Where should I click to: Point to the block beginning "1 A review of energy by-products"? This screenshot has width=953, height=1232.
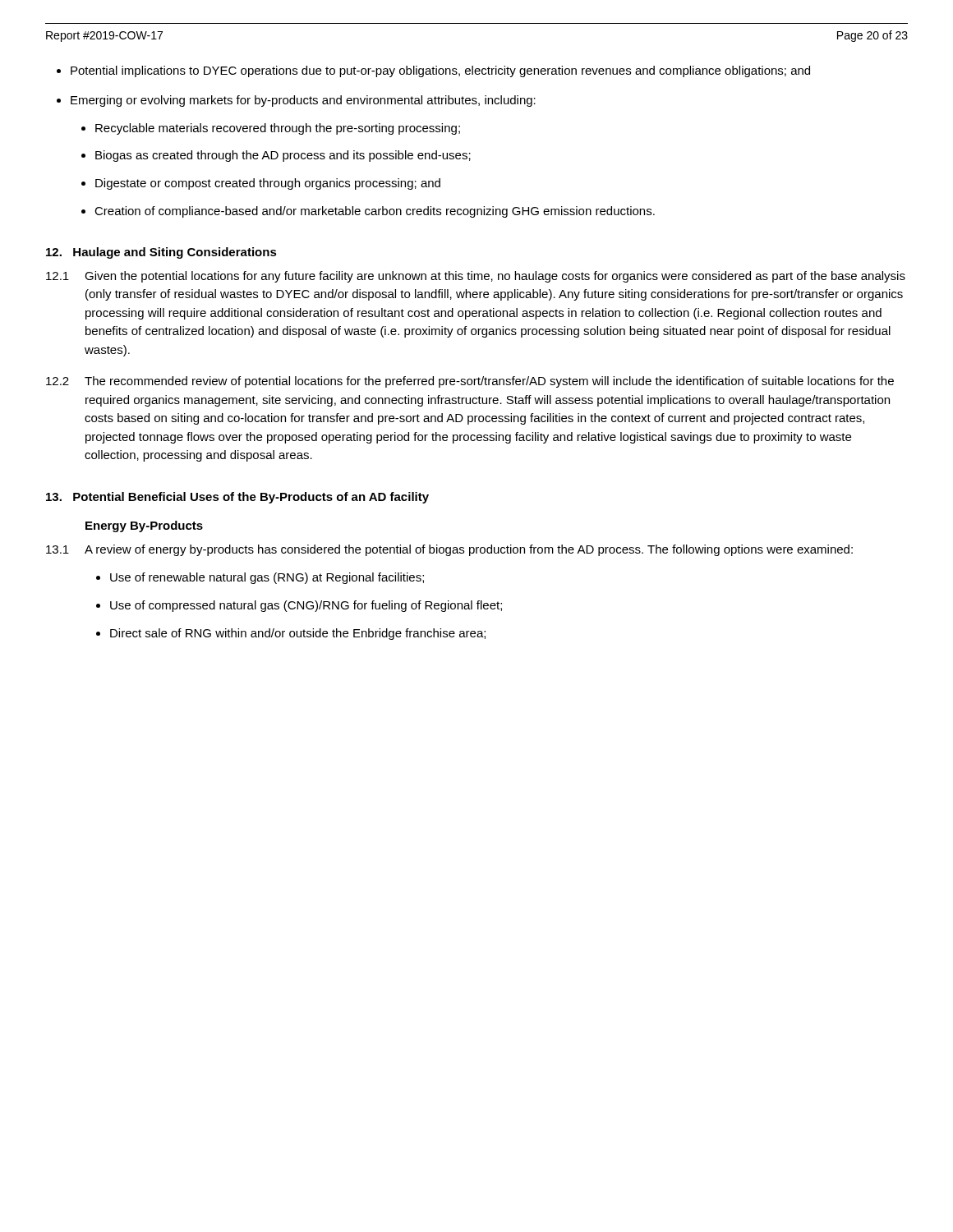tap(476, 596)
